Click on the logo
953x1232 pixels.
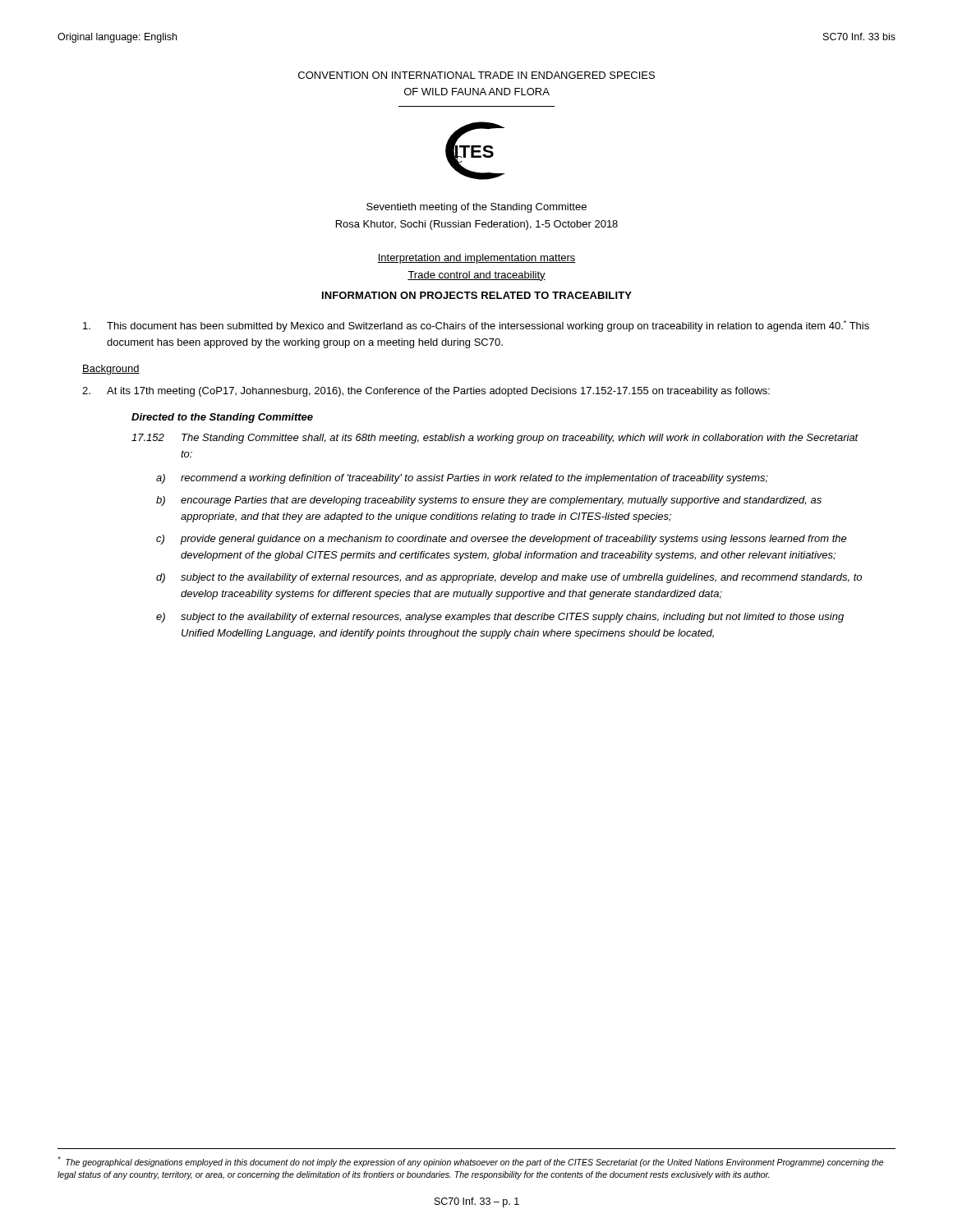(x=476, y=152)
